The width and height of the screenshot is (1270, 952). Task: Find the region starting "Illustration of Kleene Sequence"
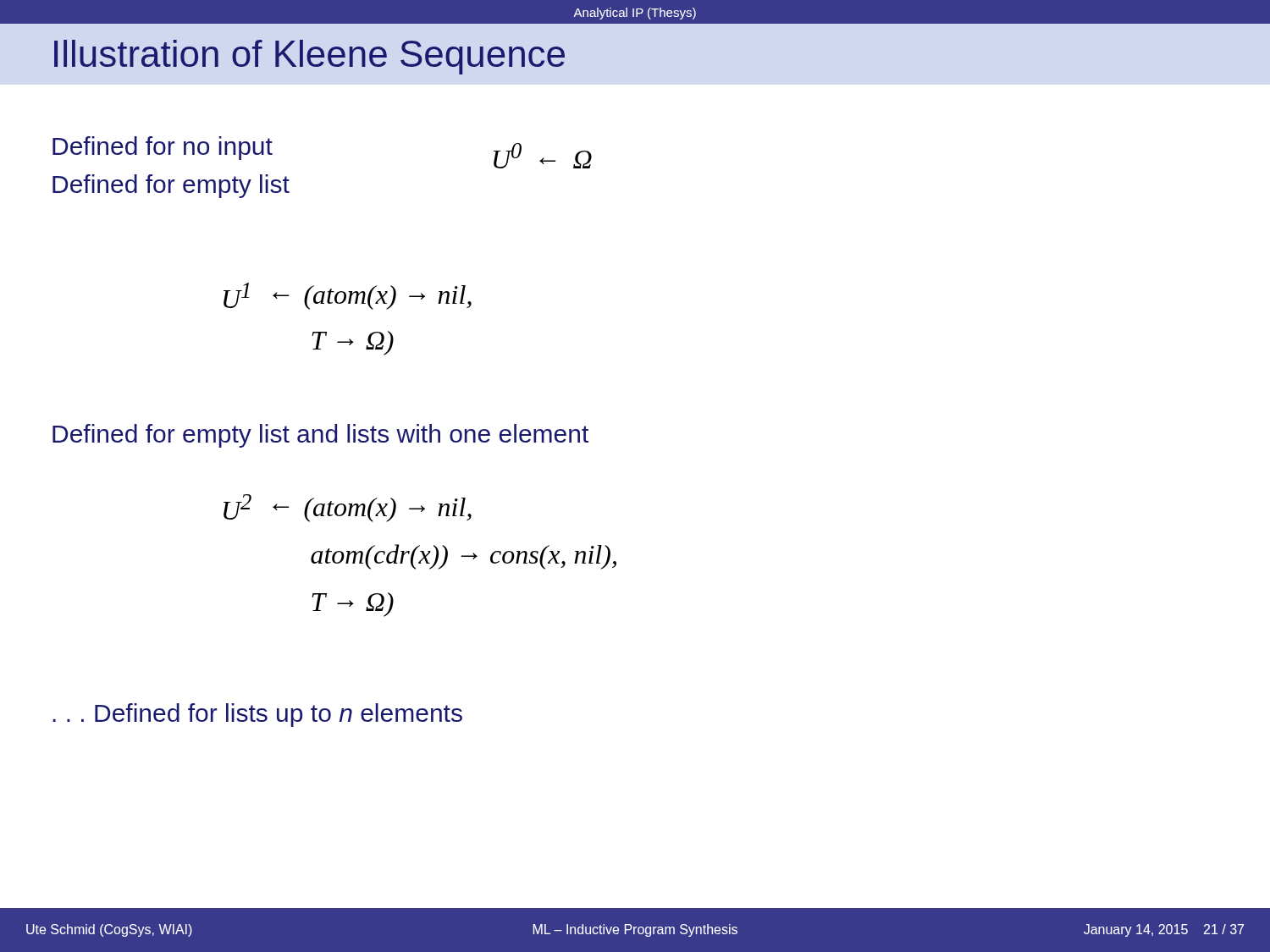click(309, 54)
